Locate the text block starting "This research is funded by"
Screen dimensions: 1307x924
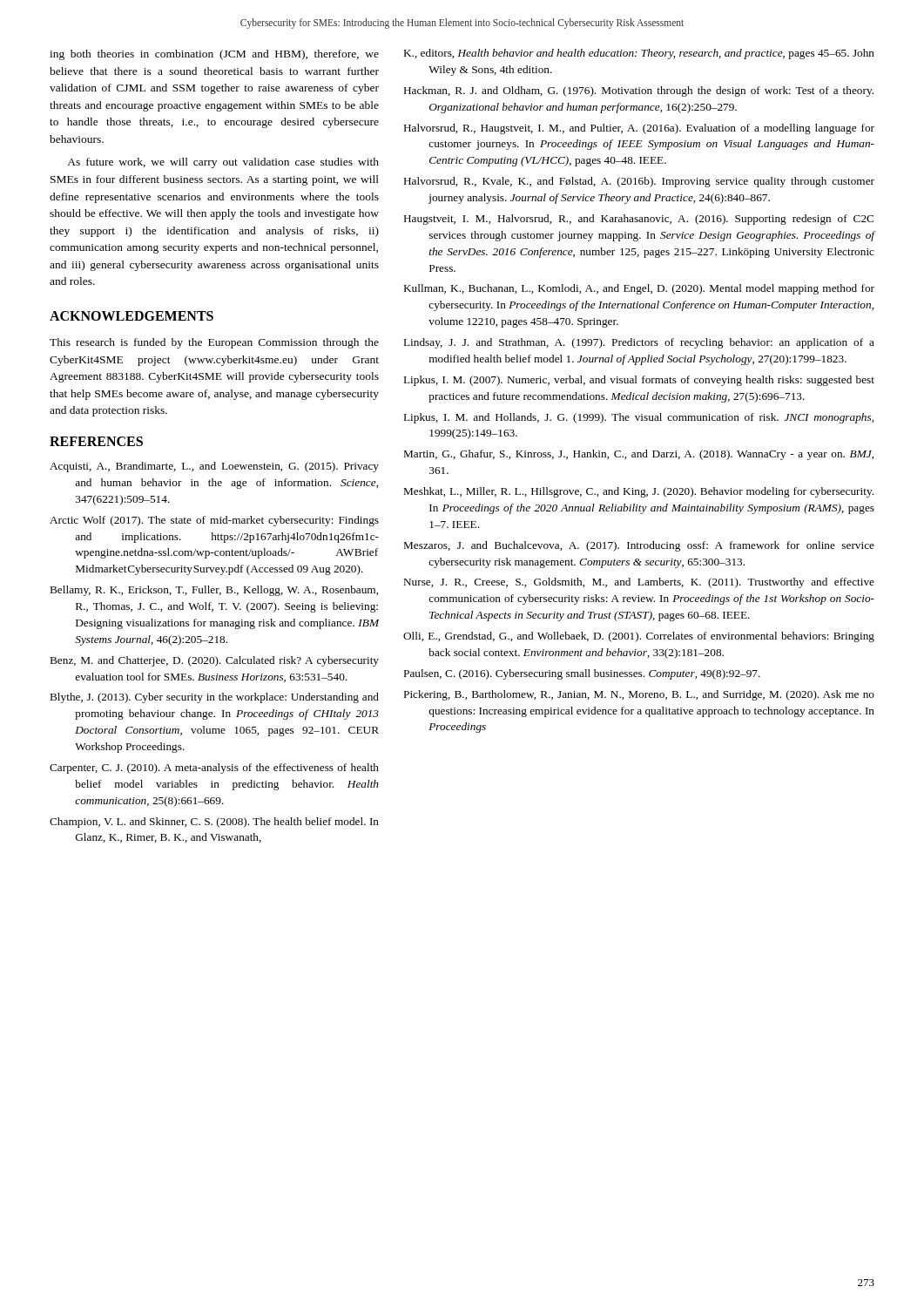214,376
